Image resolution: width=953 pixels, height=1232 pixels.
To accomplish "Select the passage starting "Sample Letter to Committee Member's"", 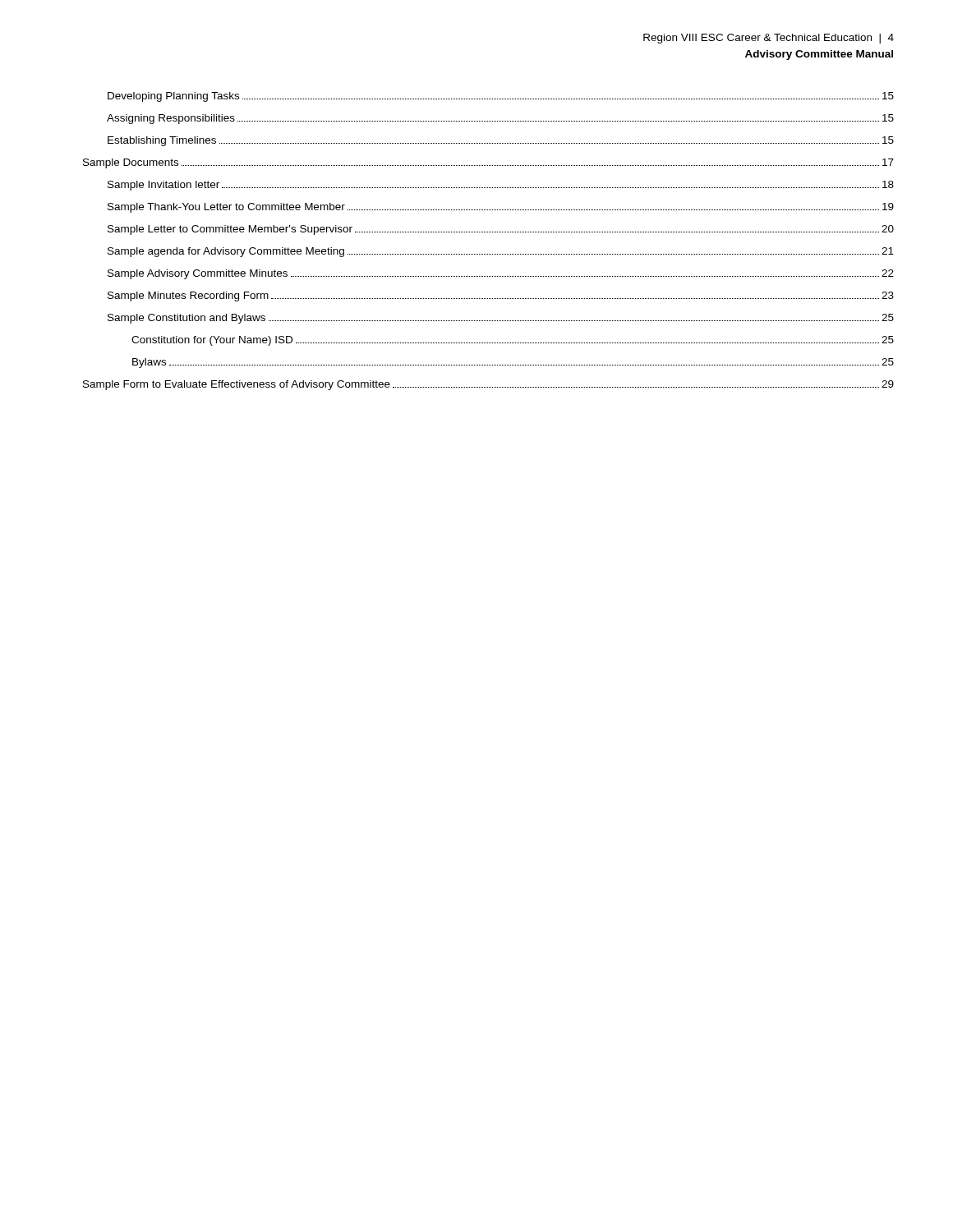I will coord(500,229).
